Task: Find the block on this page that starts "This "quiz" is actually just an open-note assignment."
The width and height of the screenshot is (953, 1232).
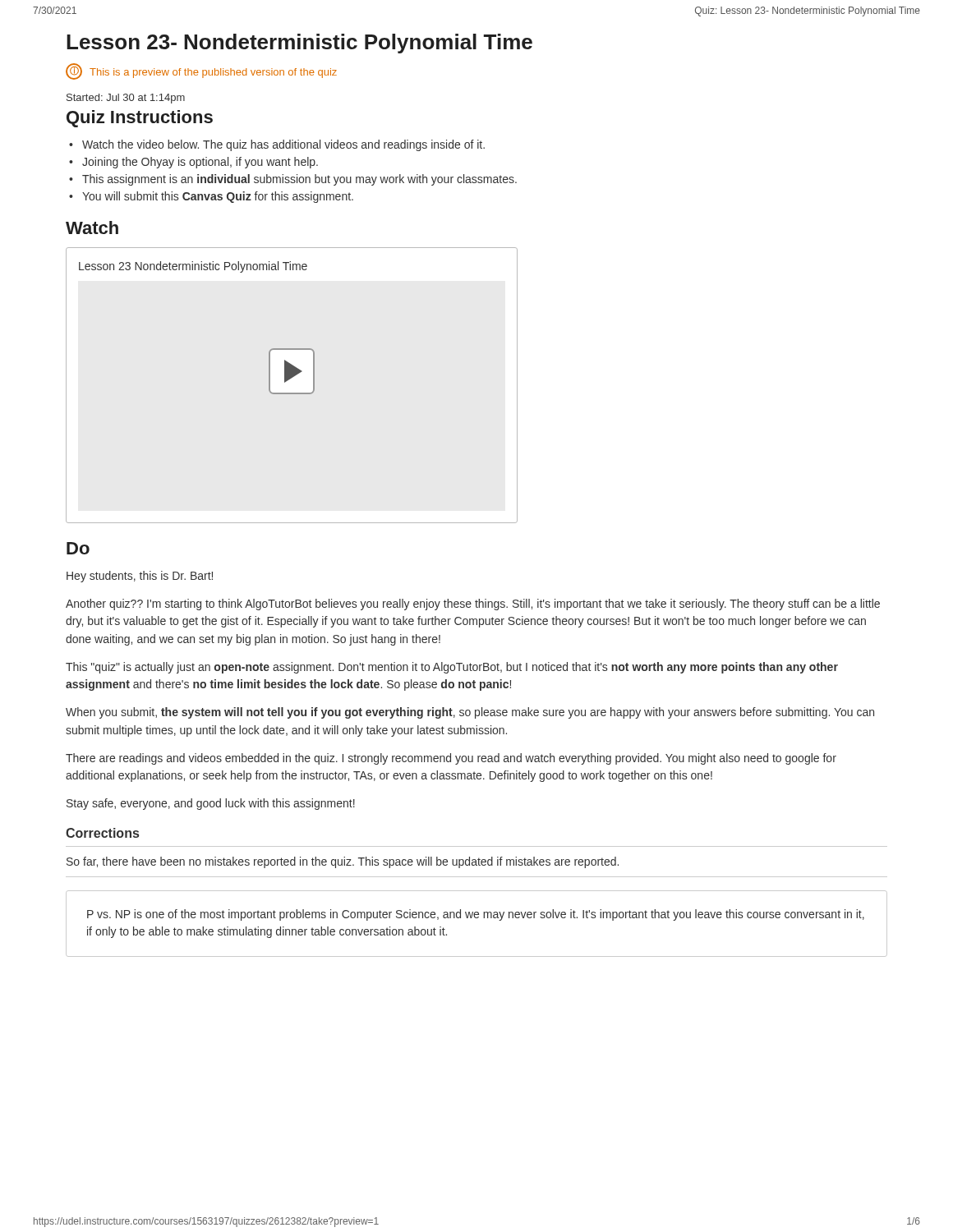Action: point(452,676)
